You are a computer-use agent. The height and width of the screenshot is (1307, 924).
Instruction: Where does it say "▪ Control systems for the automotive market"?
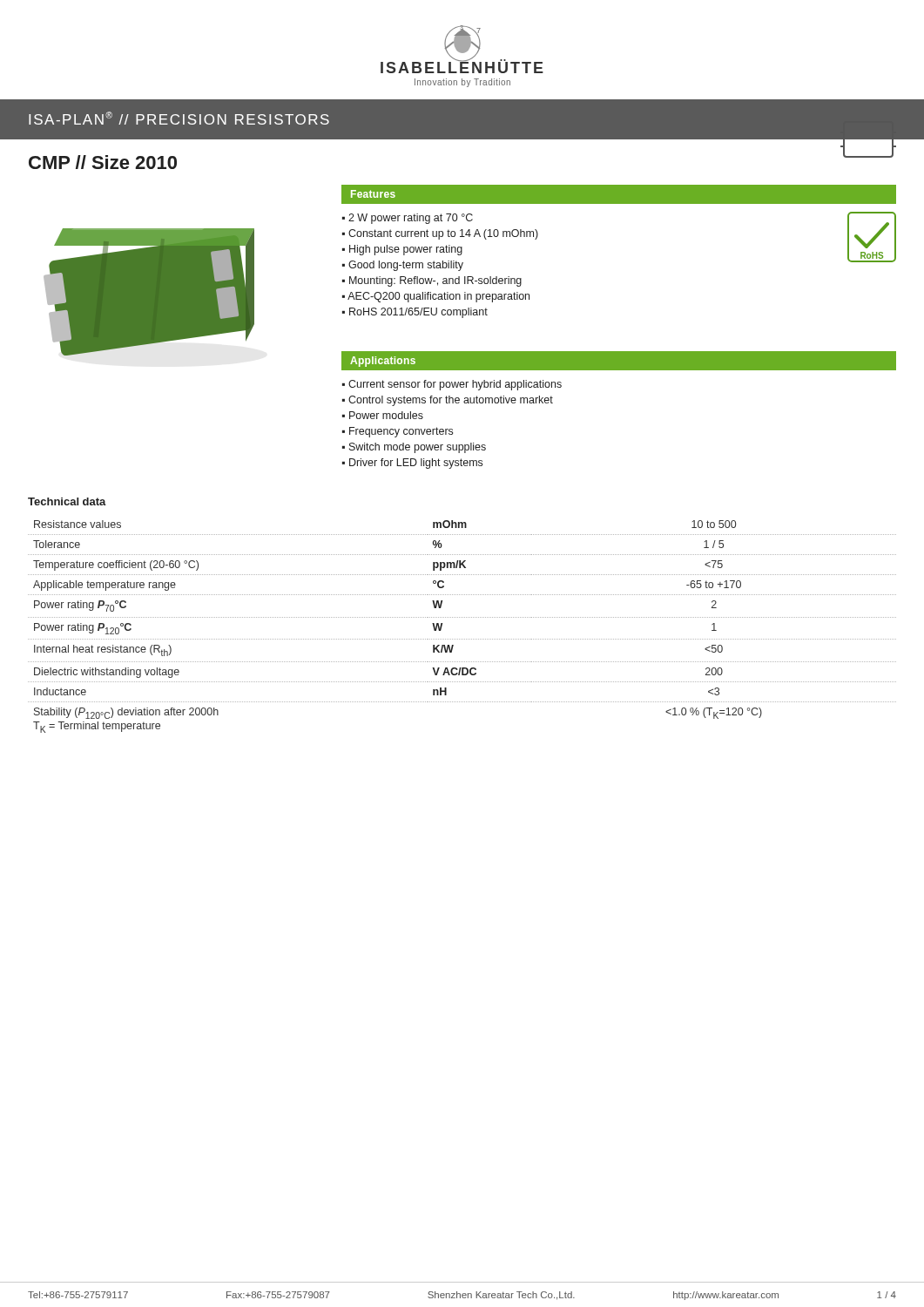pos(447,400)
